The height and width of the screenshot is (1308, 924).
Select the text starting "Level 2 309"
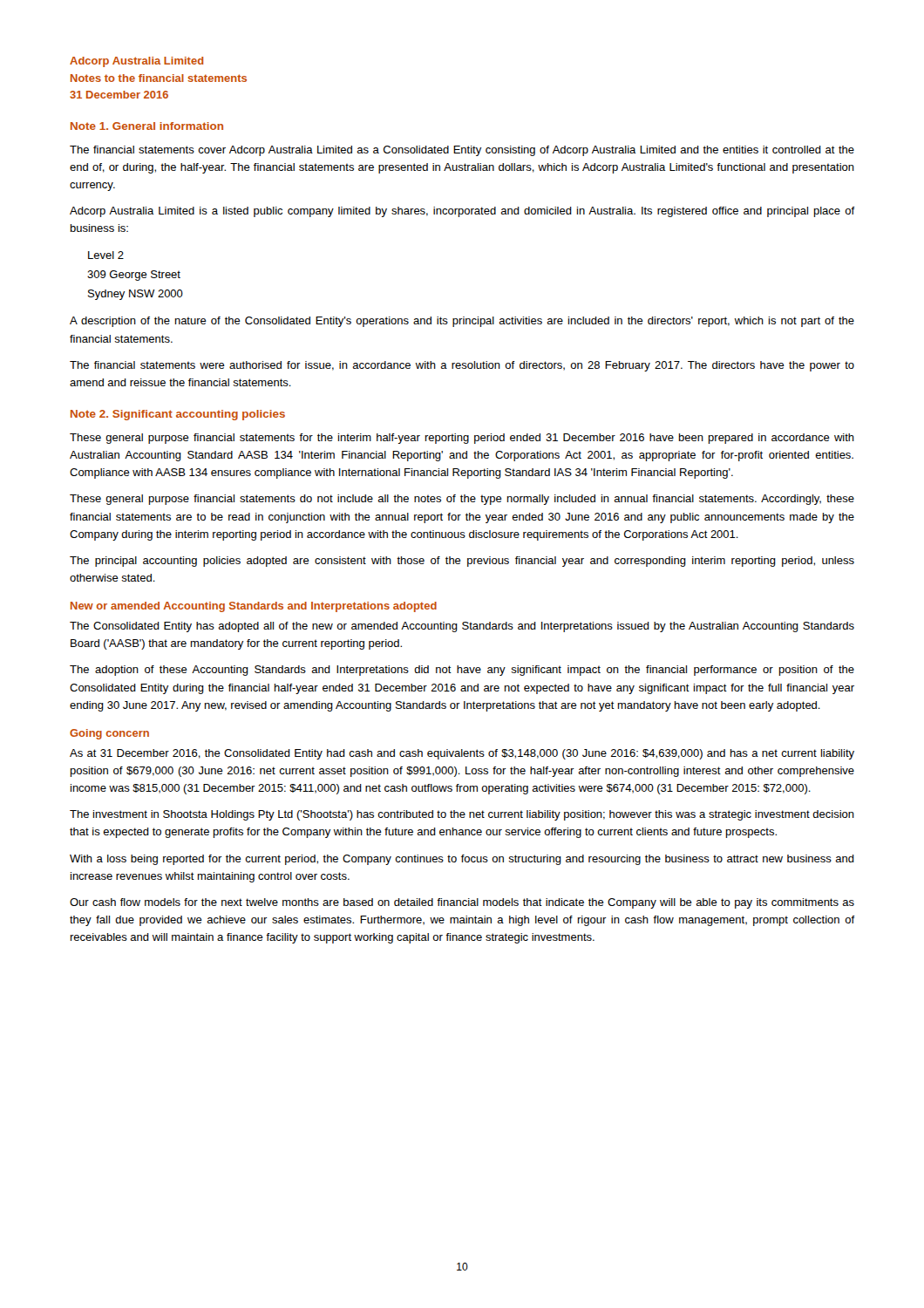(x=135, y=274)
